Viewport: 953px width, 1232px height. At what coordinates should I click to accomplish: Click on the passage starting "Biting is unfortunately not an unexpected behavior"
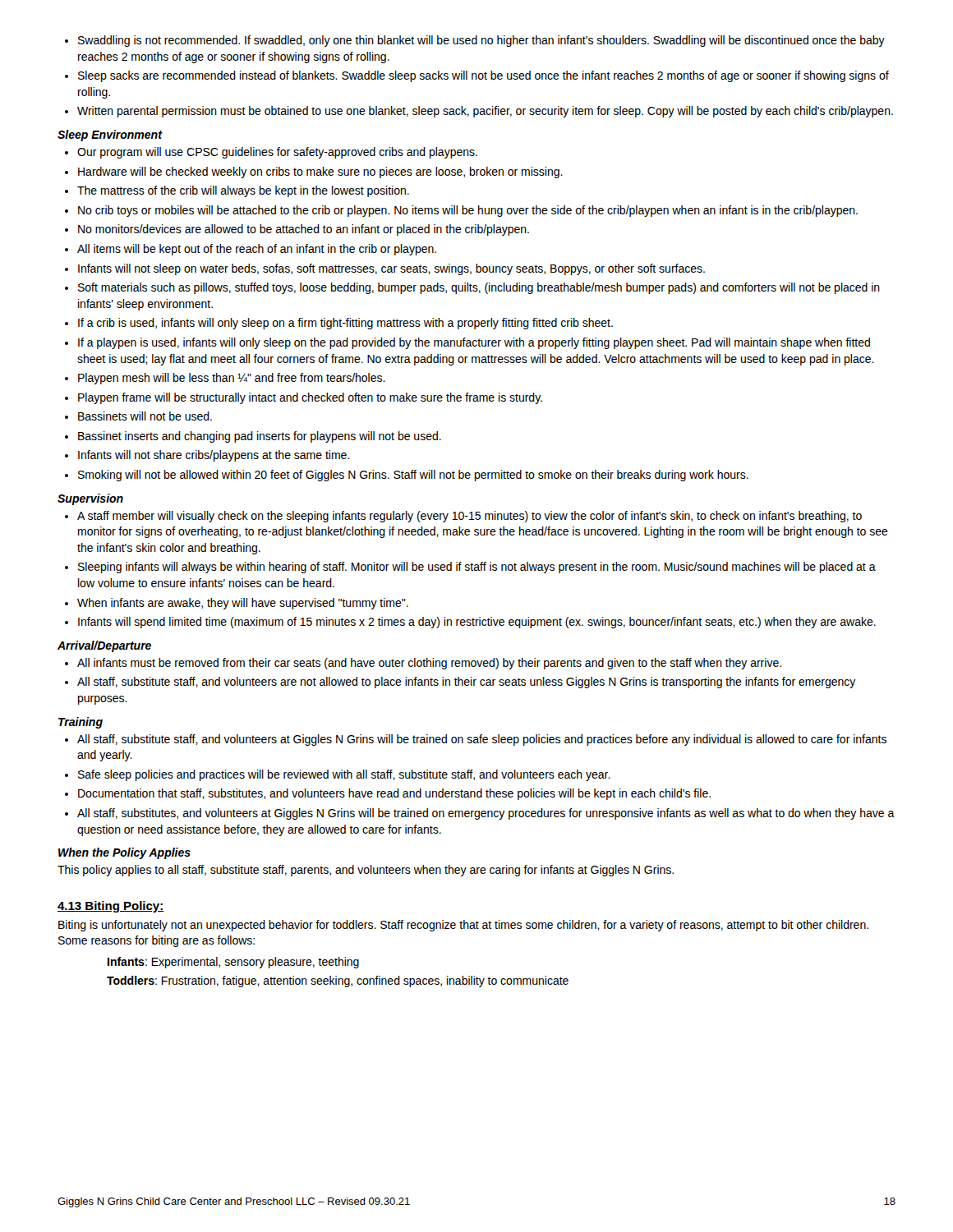point(463,933)
